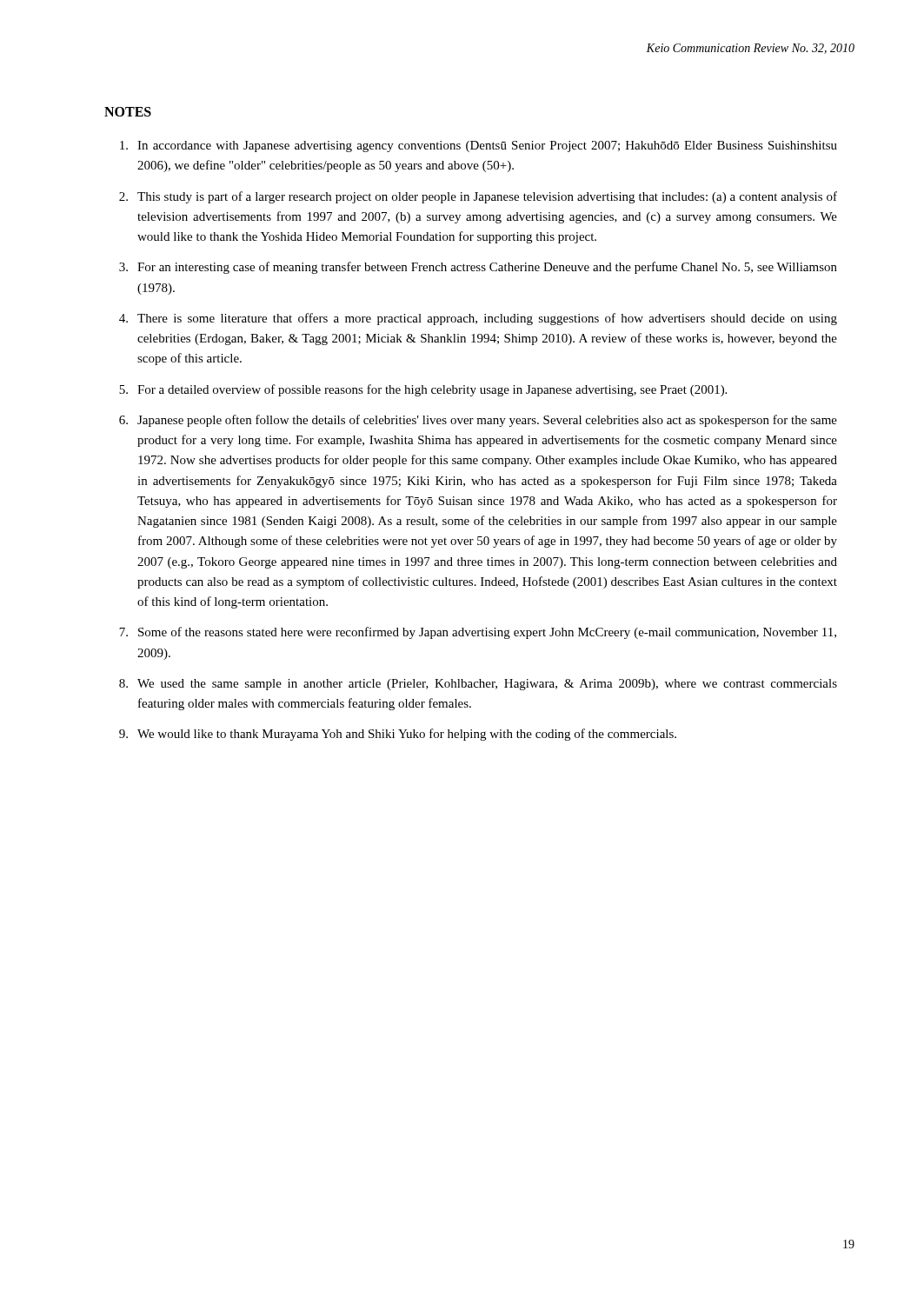Find the block on this page that starts "3. For an"
Image resolution: width=924 pixels, height=1304 pixels.
point(471,278)
